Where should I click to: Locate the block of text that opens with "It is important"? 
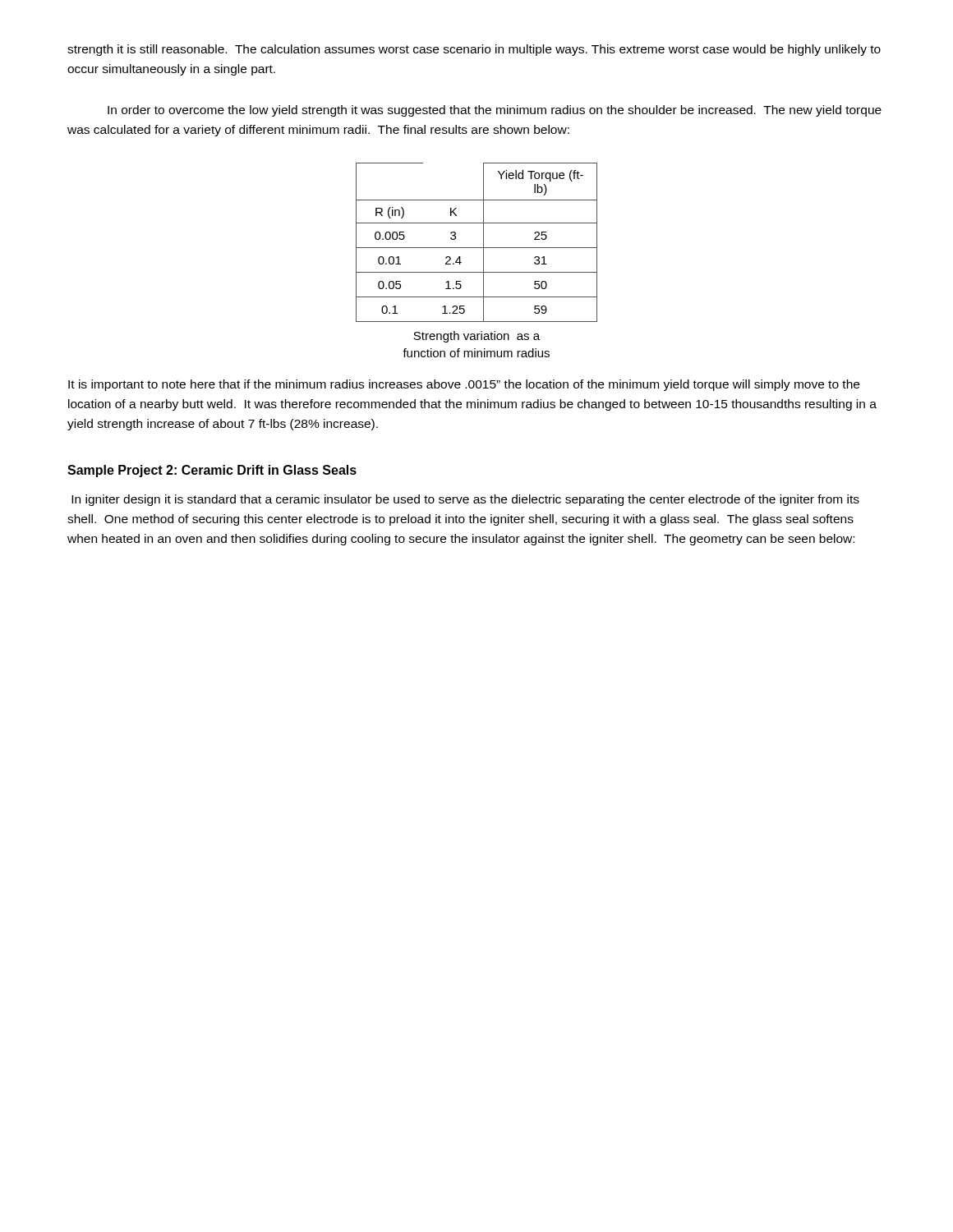click(472, 404)
